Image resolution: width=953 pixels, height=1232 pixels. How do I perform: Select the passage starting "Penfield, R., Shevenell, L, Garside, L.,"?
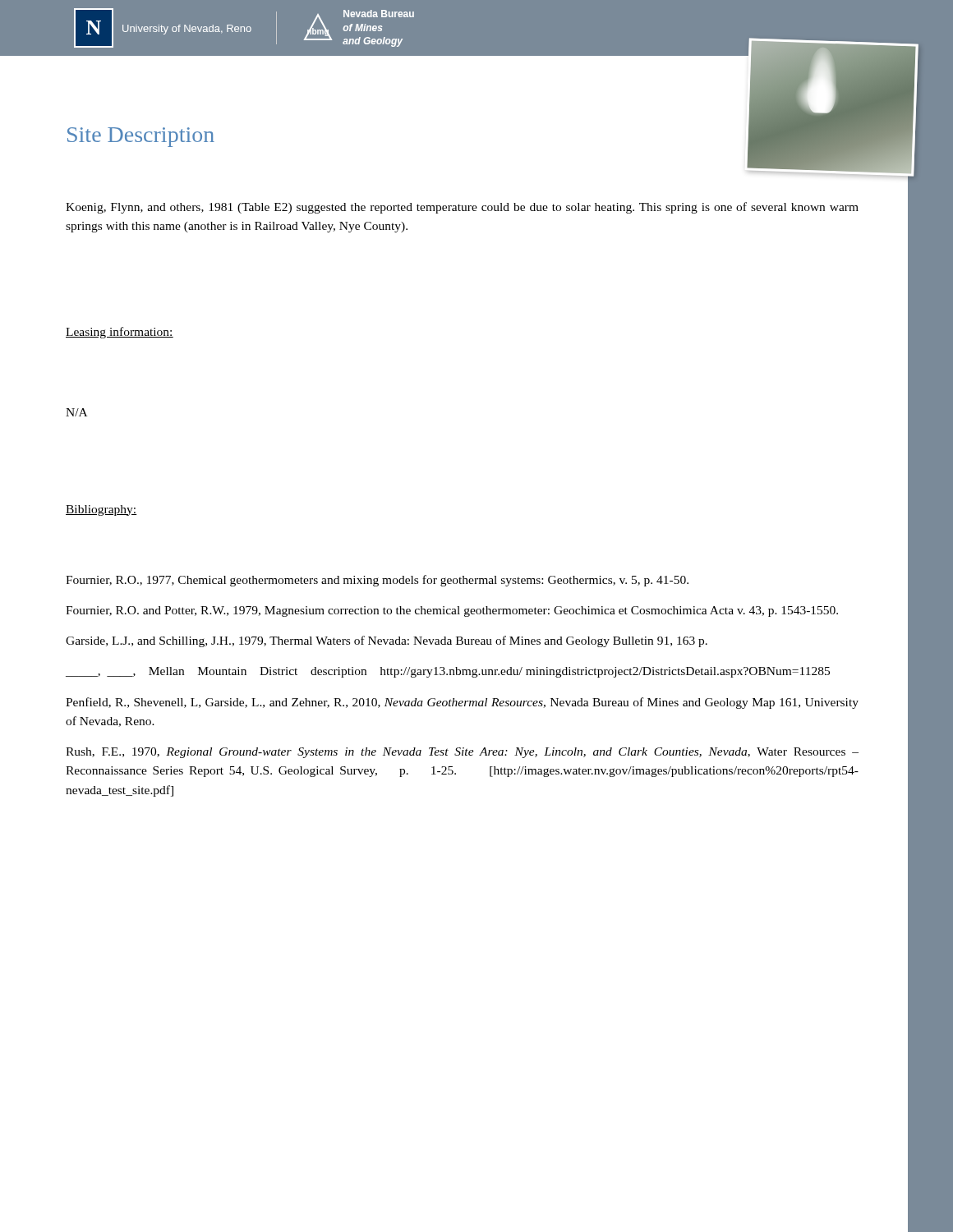pos(462,711)
